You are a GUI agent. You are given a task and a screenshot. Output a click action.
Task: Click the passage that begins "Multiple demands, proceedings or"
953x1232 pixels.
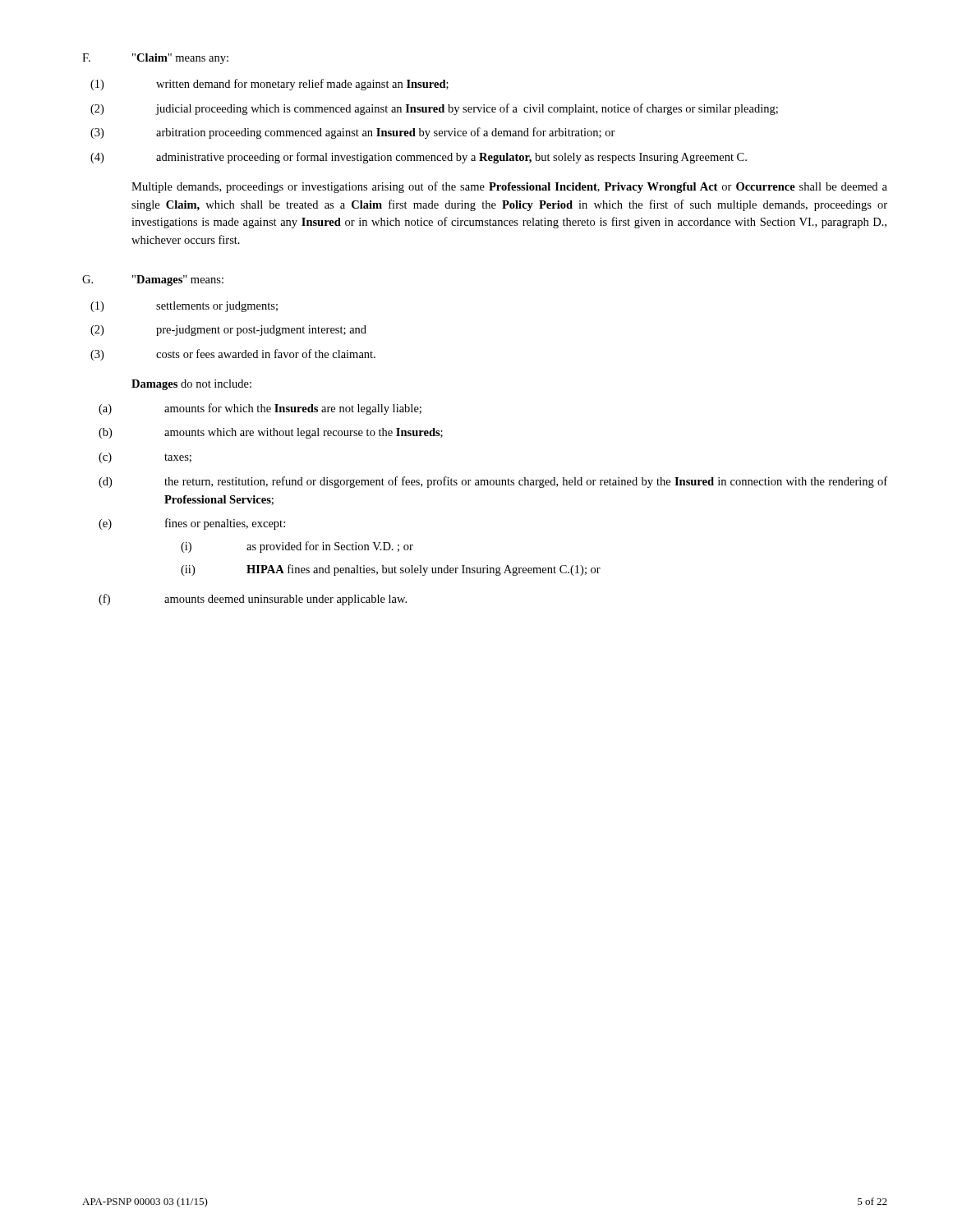click(x=485, y=219)
